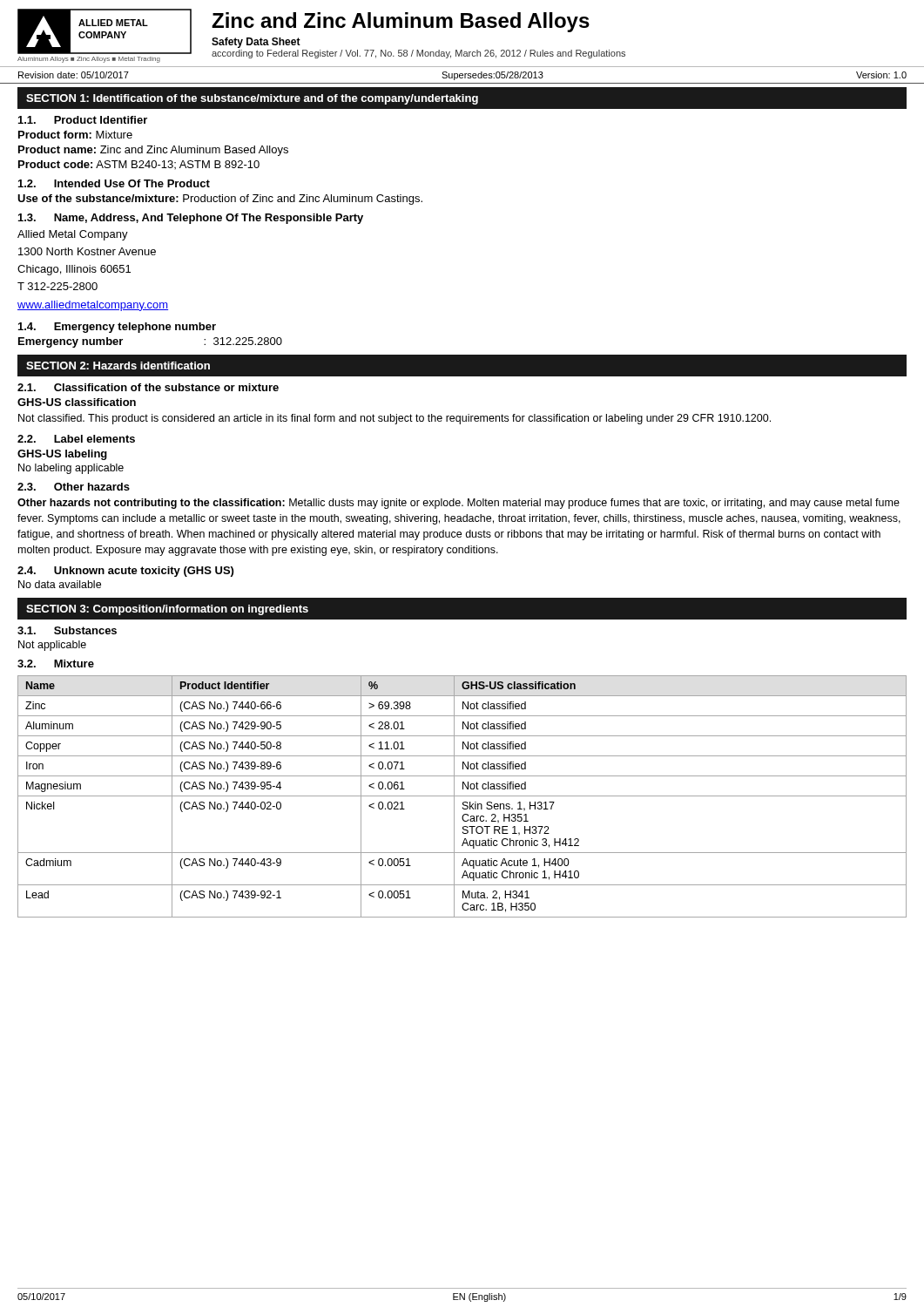Viewport: 924px width, 1307px height.
Task: Find the passage starting "Use of the substance/mixture: Production"
Action: [220, 198]
